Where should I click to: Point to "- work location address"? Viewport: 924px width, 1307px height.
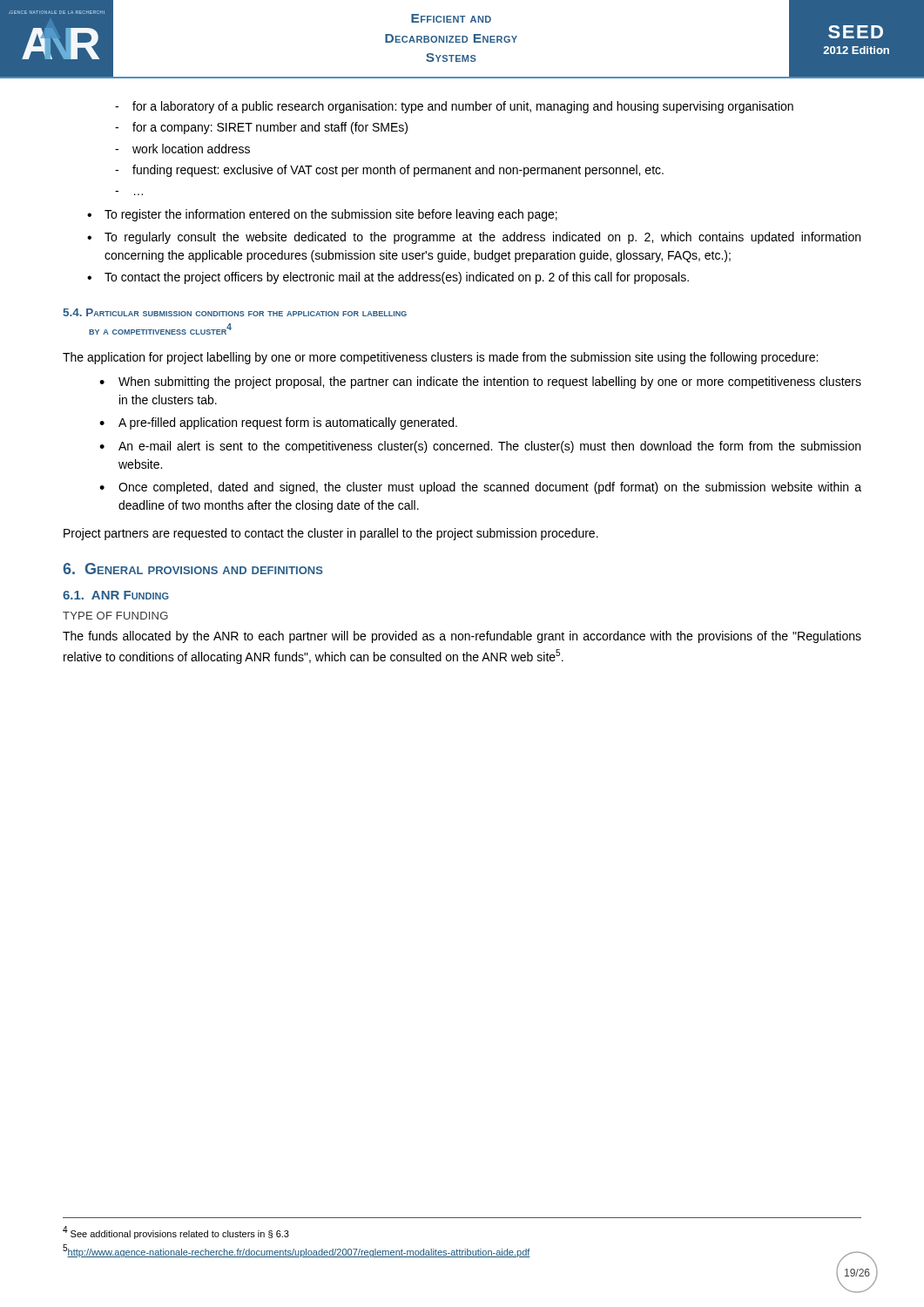183,149
